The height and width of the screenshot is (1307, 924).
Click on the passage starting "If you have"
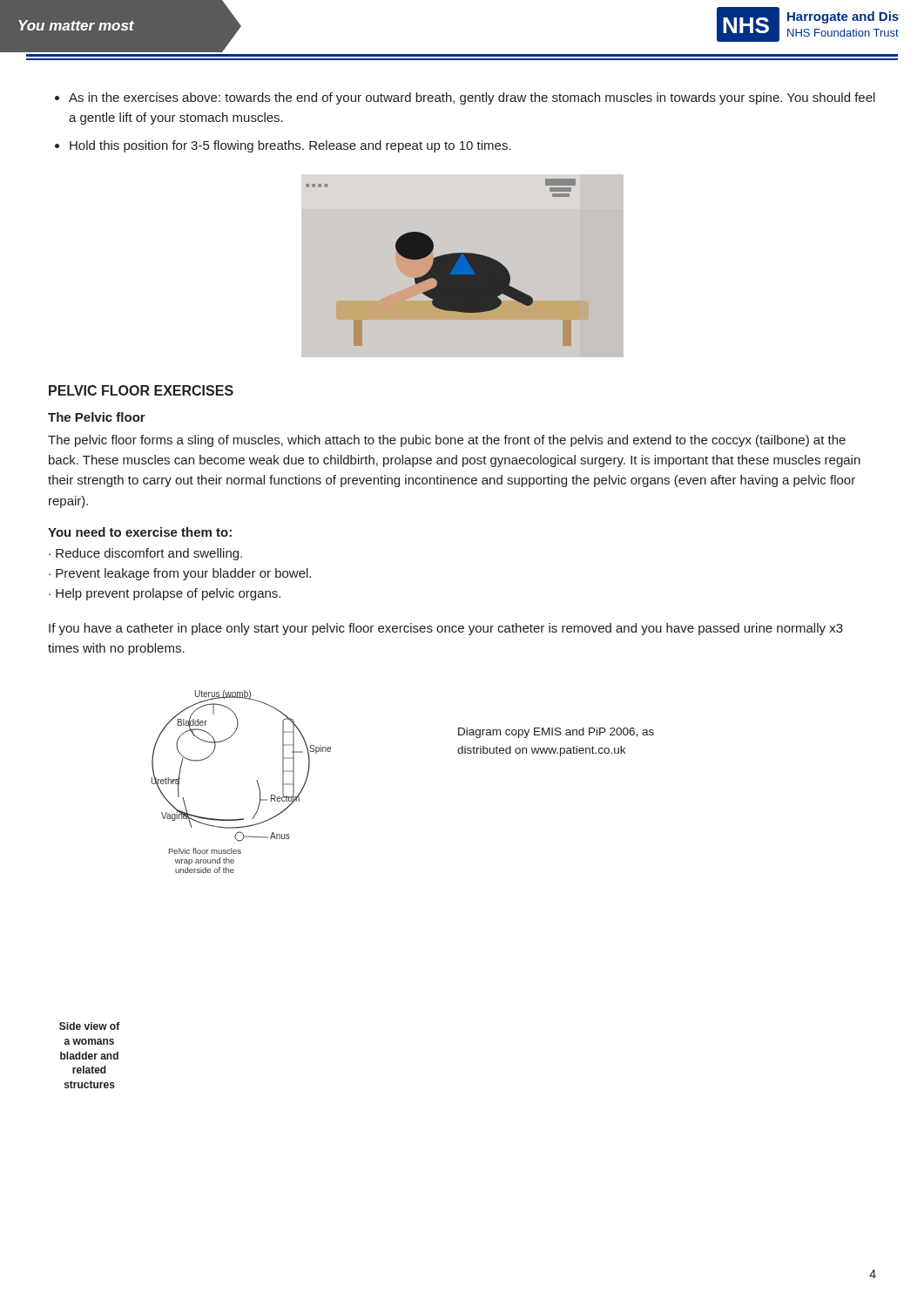tap(445, 637)
